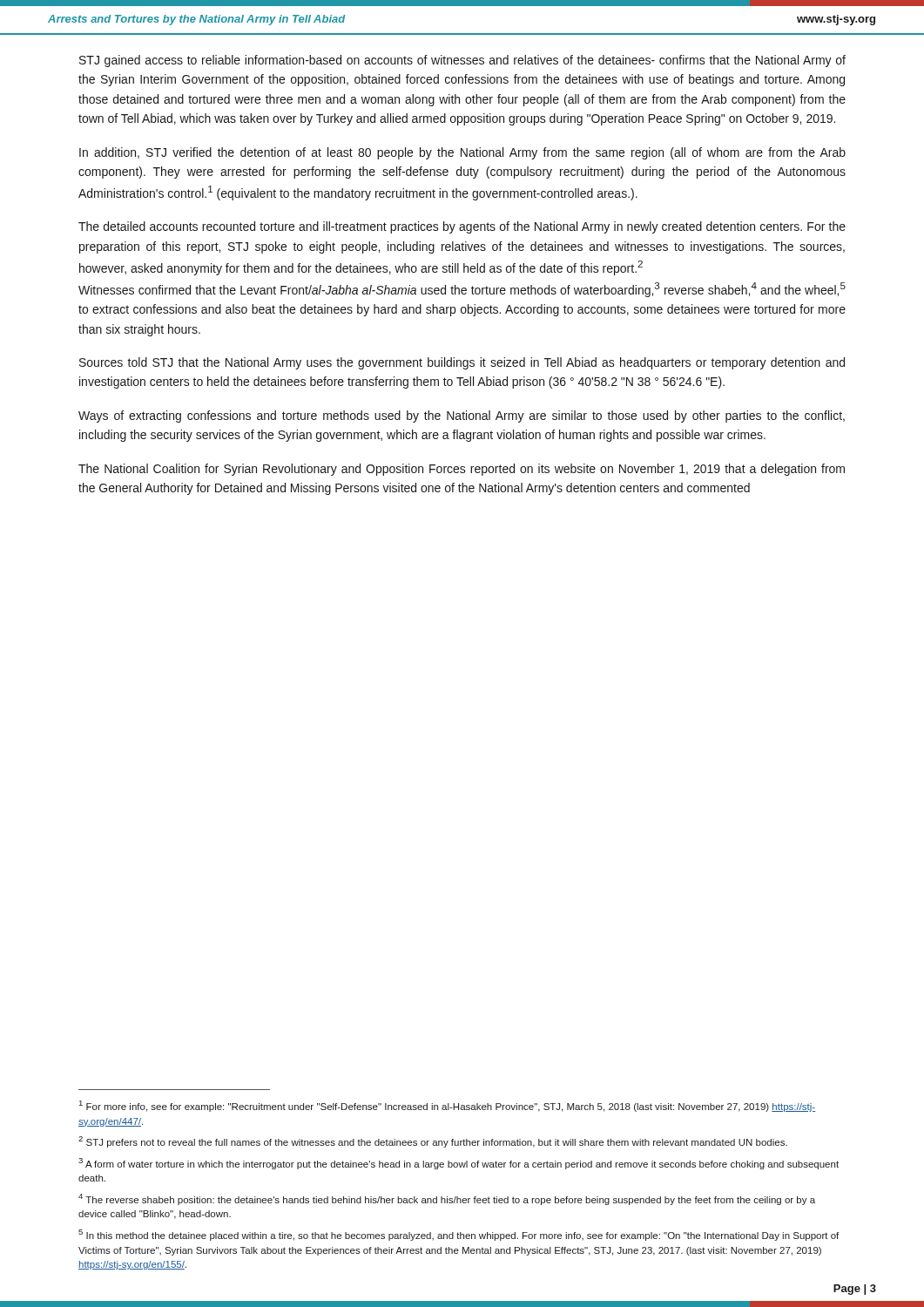Image resolution: width=924 pixels, height=1307 pixels.
Task: Locate the footnote with the text "2 STJ prefers"
Action: tap(433, 1141)
